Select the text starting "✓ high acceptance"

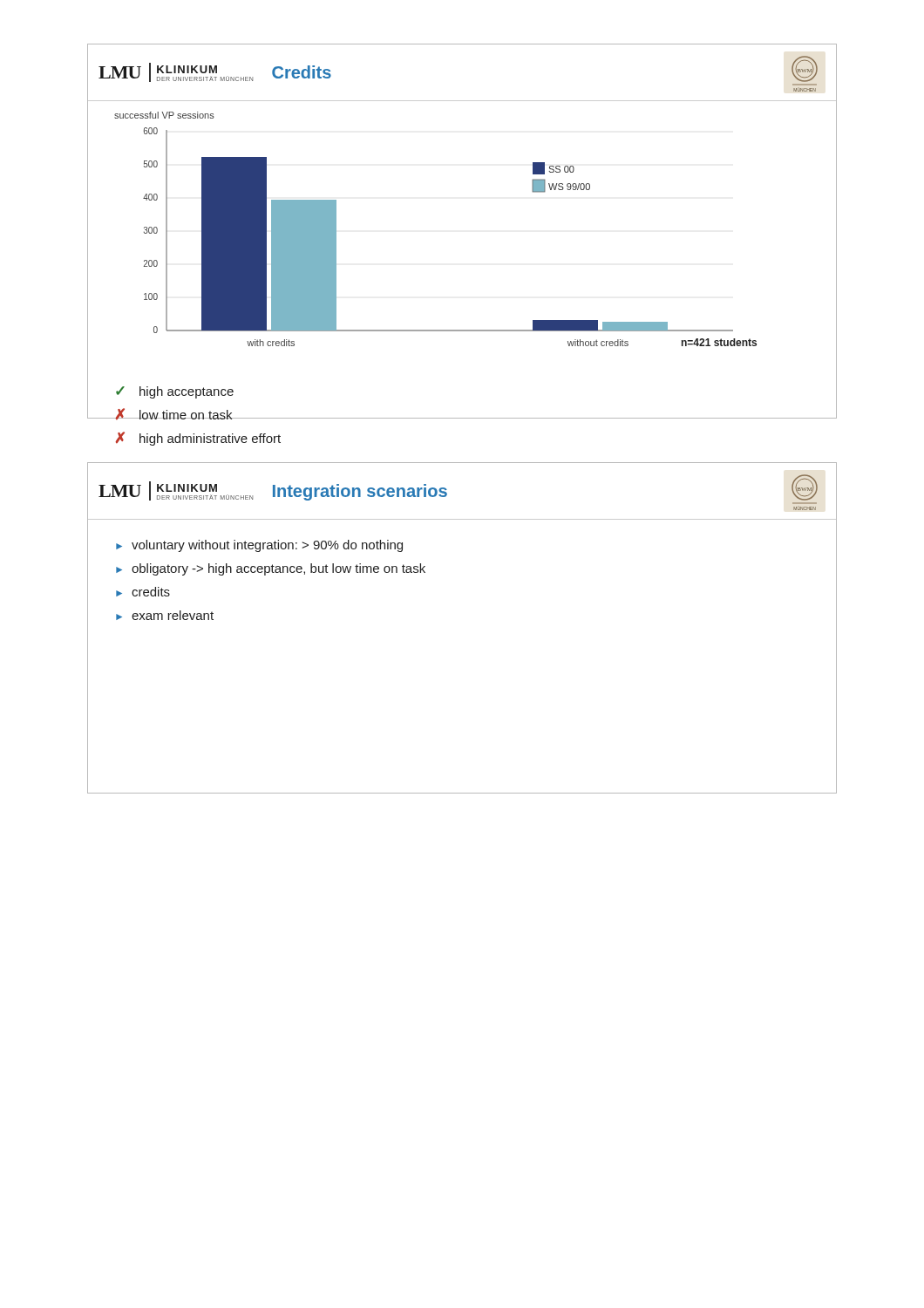[174, 391]
